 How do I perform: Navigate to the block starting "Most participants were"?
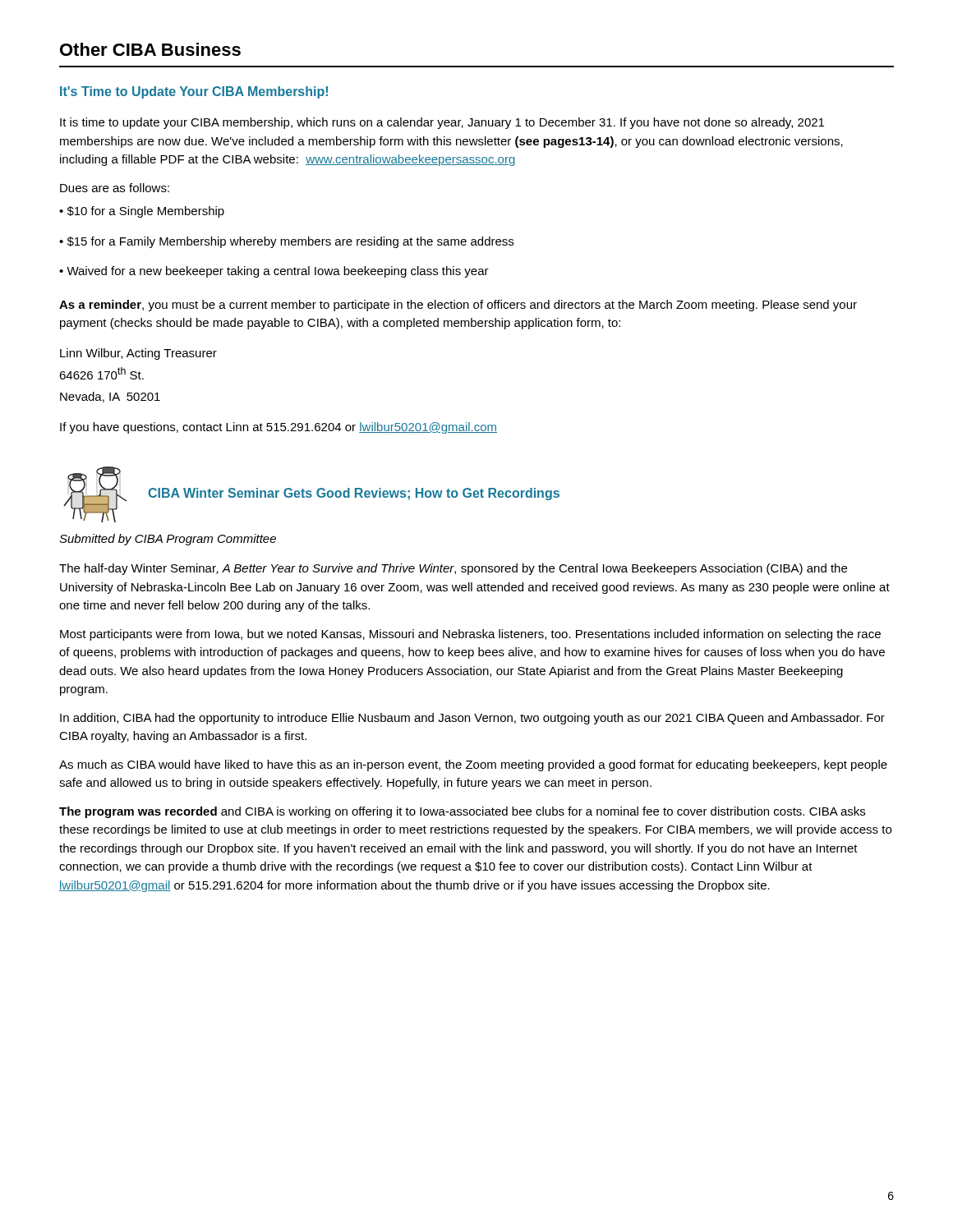[476, 662]
